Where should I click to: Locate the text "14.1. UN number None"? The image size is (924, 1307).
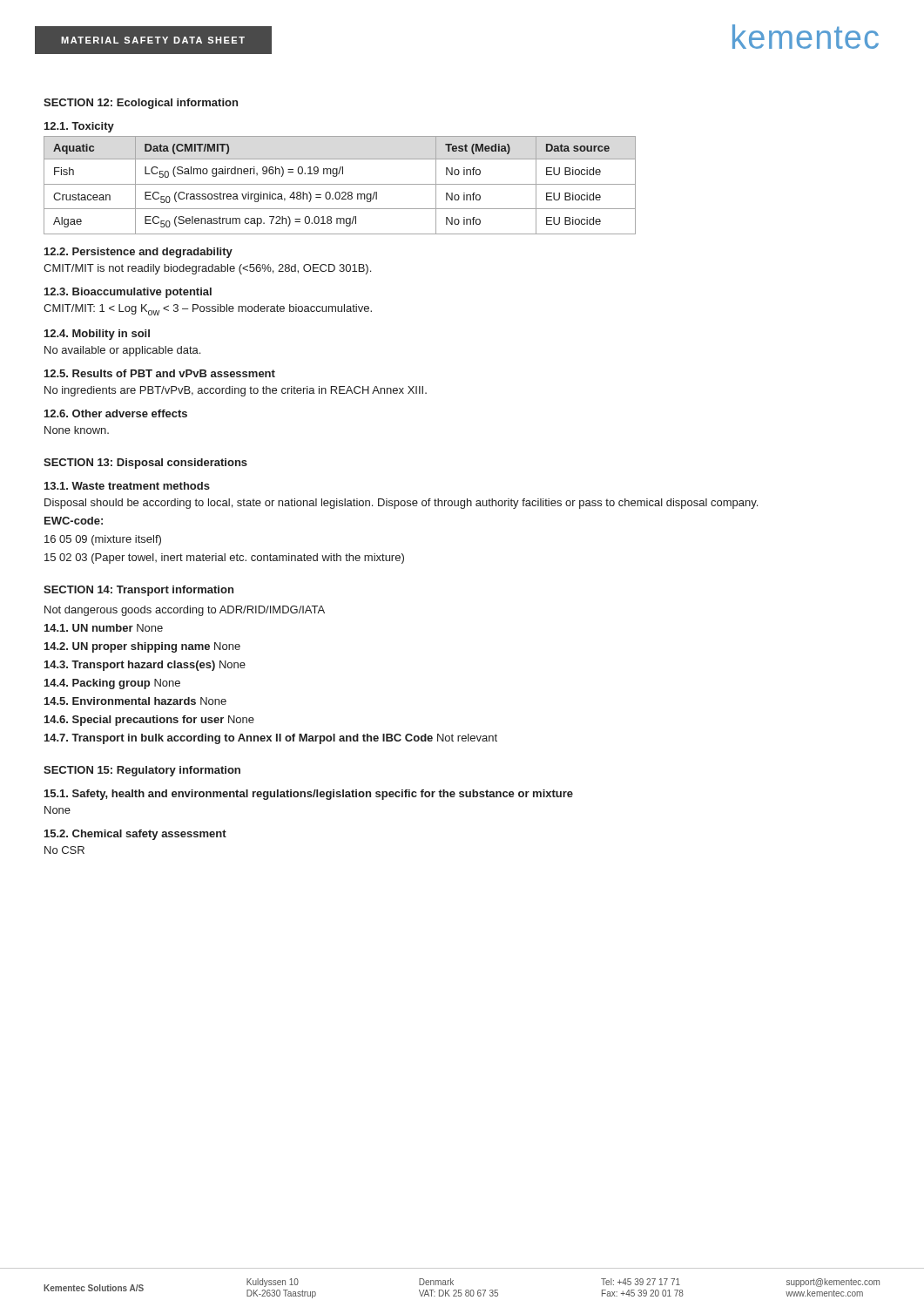coord(104,628)
